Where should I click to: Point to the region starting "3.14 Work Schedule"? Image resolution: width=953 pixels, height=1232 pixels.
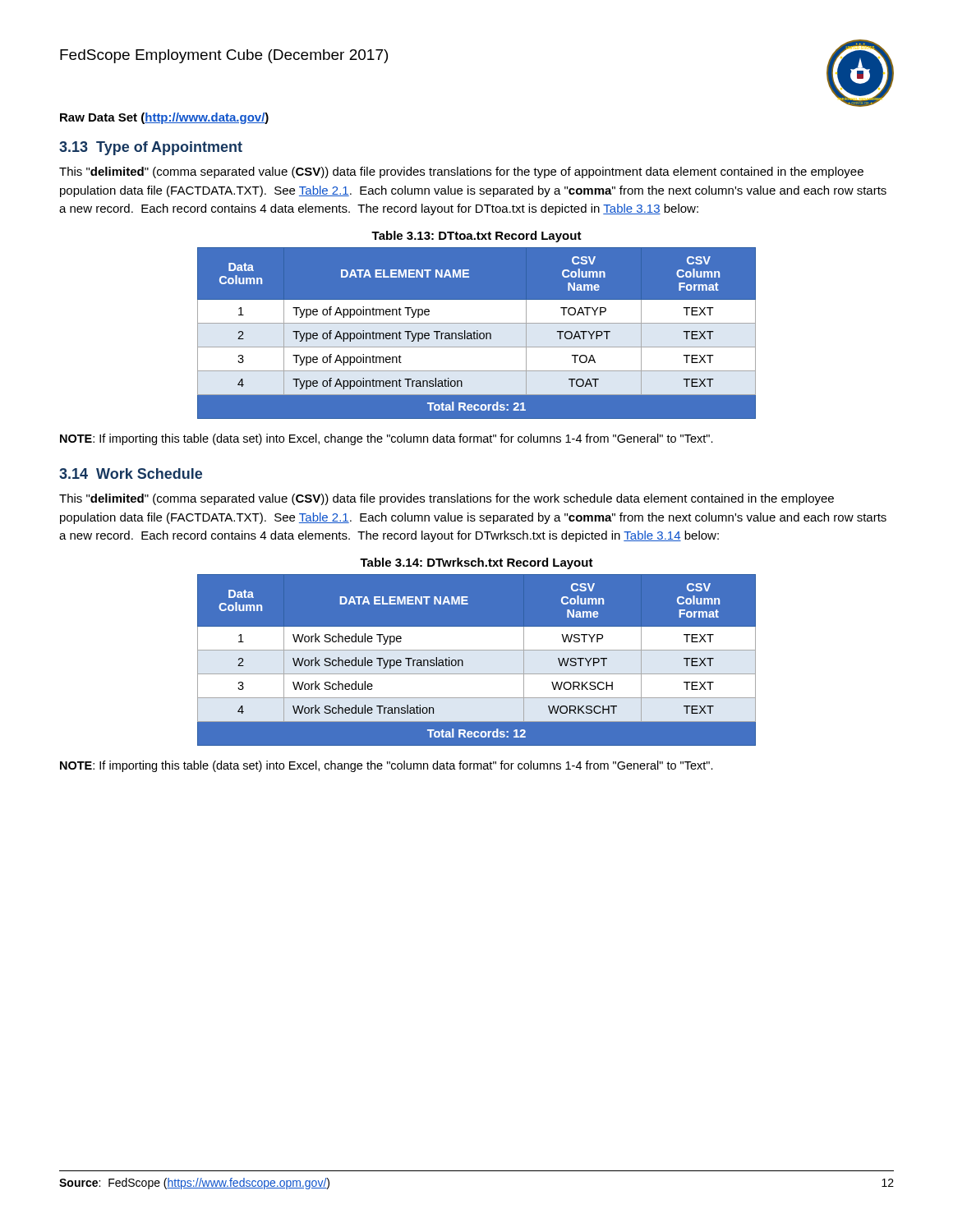(x=131, y=474)
